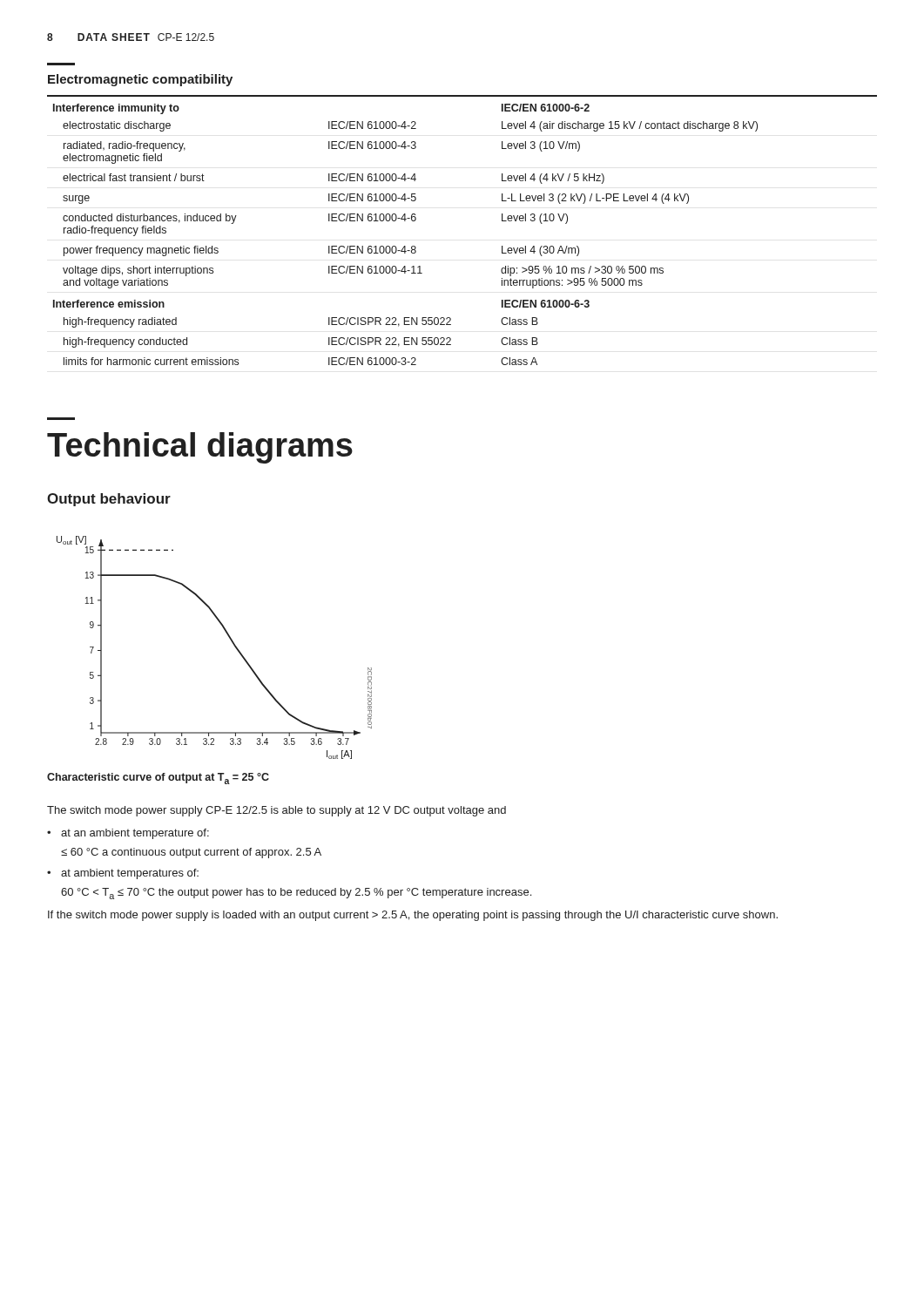924x1307 pixels.
Task: Navigate to the block starting "≤ 60 °C a continuous output"
Action: (191, 852)
